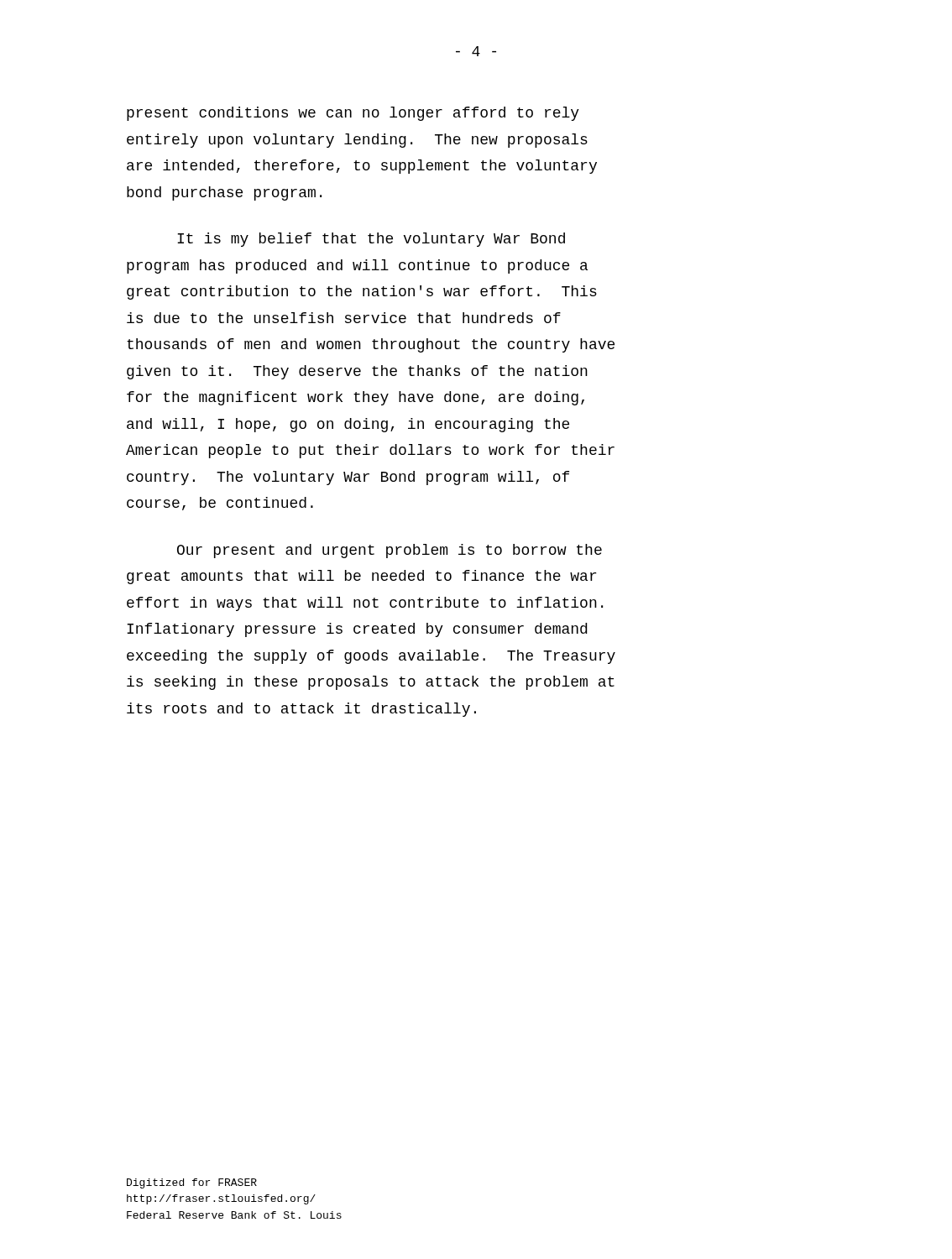Select the text block that says "It is my belief that the"

point(371,371)
